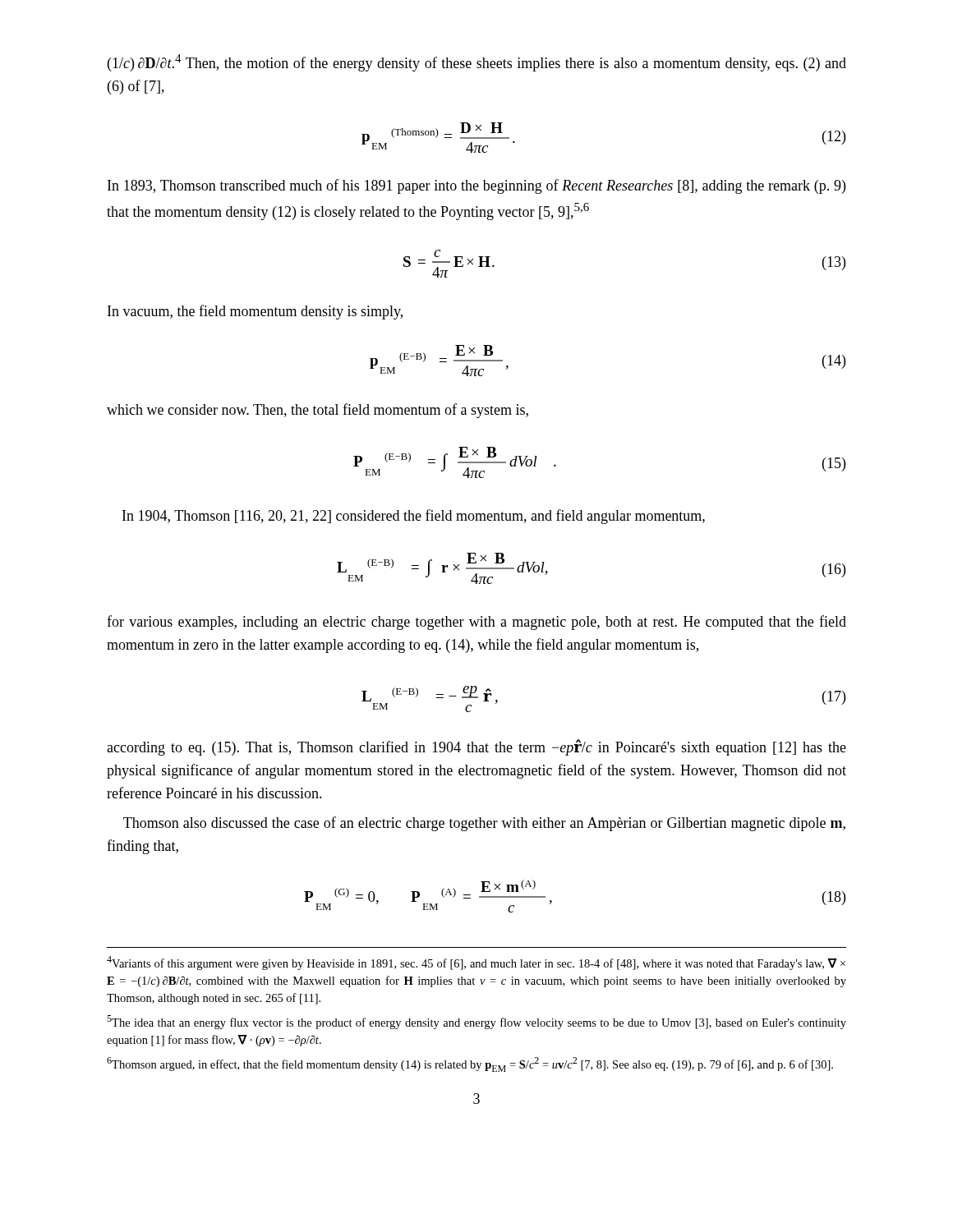Find the region starting "(1/c) ∂D/∂t.4 Then,"
The image size is (953, 1232).
(476, 73)
